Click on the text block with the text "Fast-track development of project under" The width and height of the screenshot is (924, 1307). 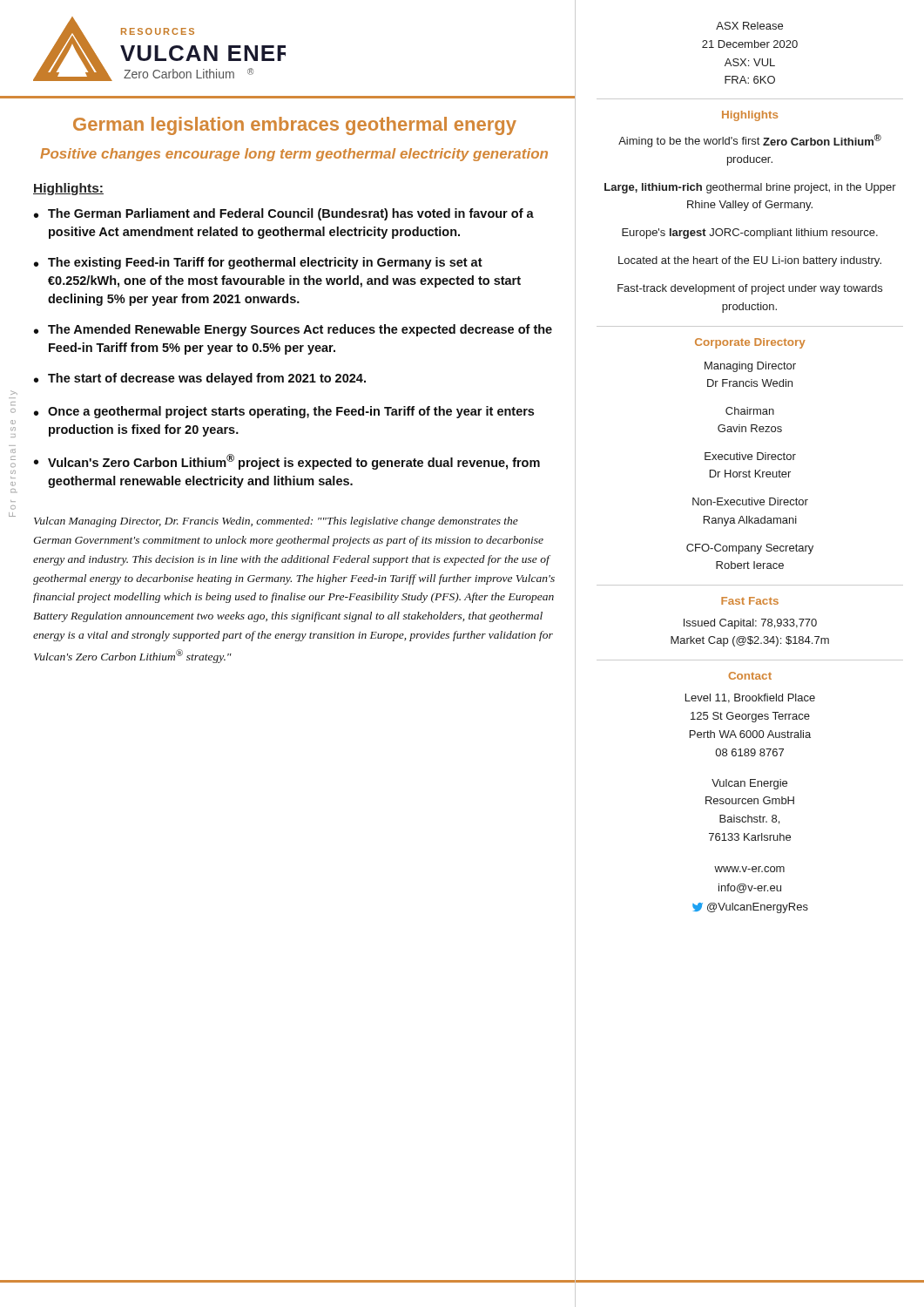750,297
